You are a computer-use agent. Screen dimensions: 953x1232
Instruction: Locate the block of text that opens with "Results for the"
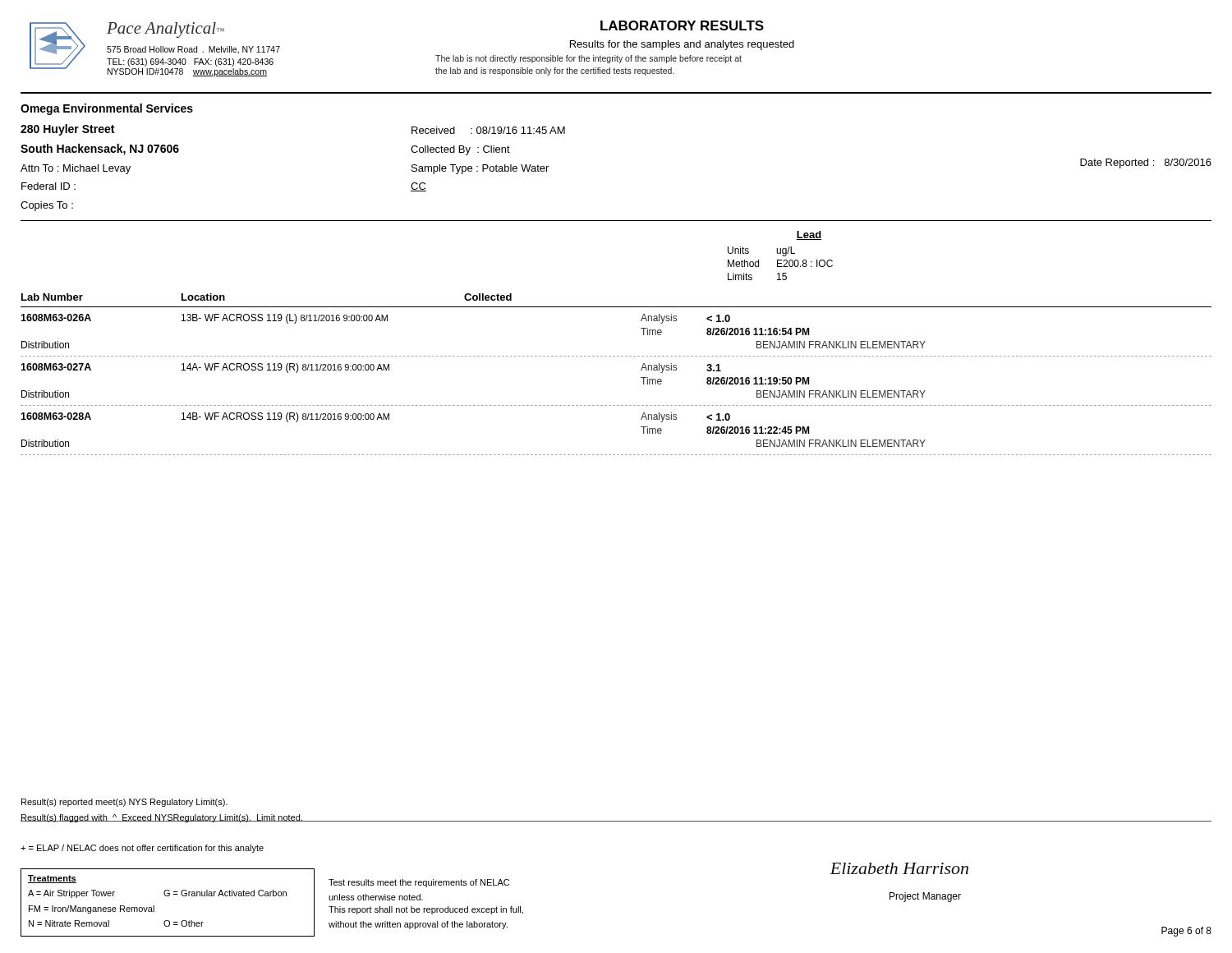tap(682, 44)
